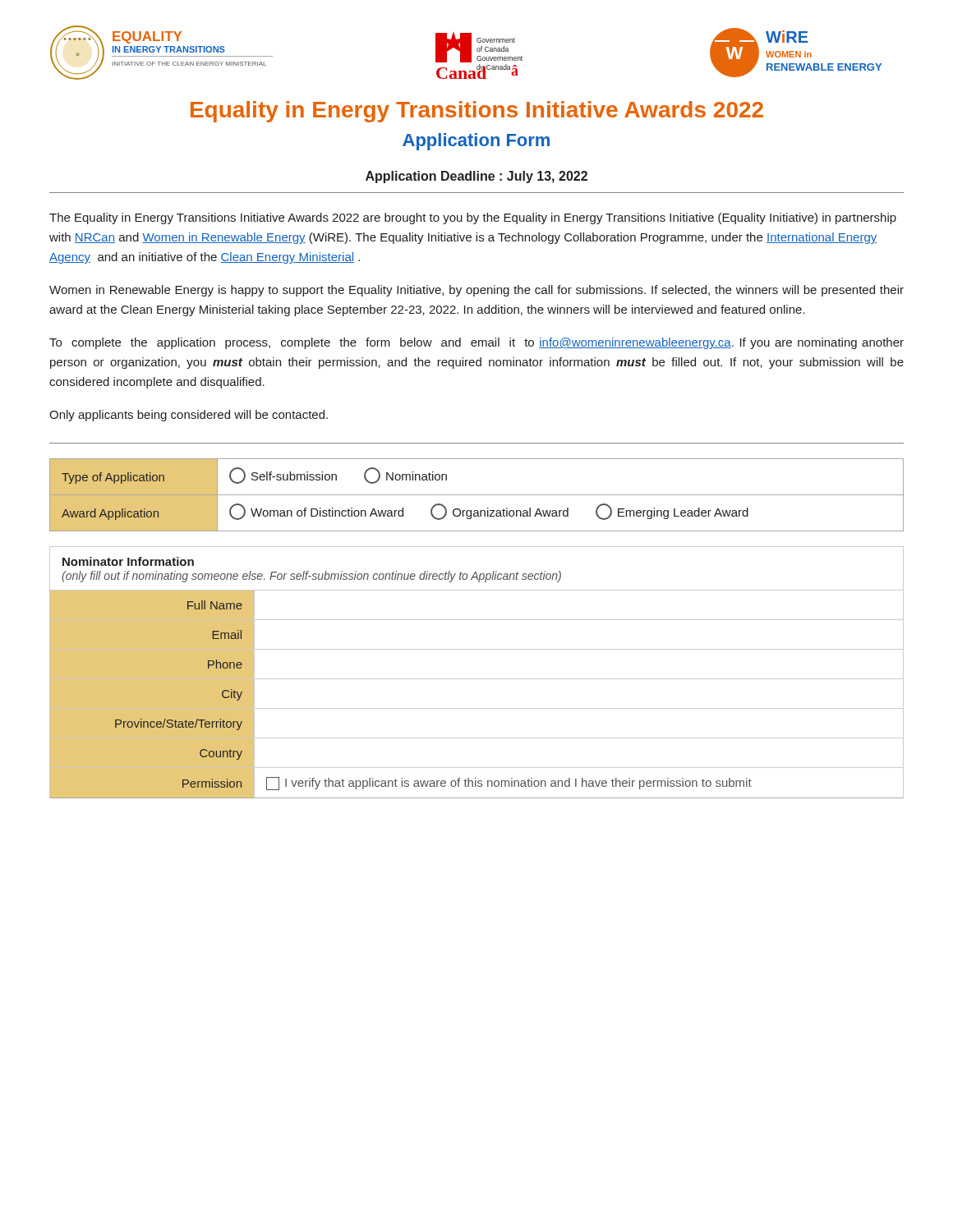Click on the text block that says "To complete the application"

[476, 362]
